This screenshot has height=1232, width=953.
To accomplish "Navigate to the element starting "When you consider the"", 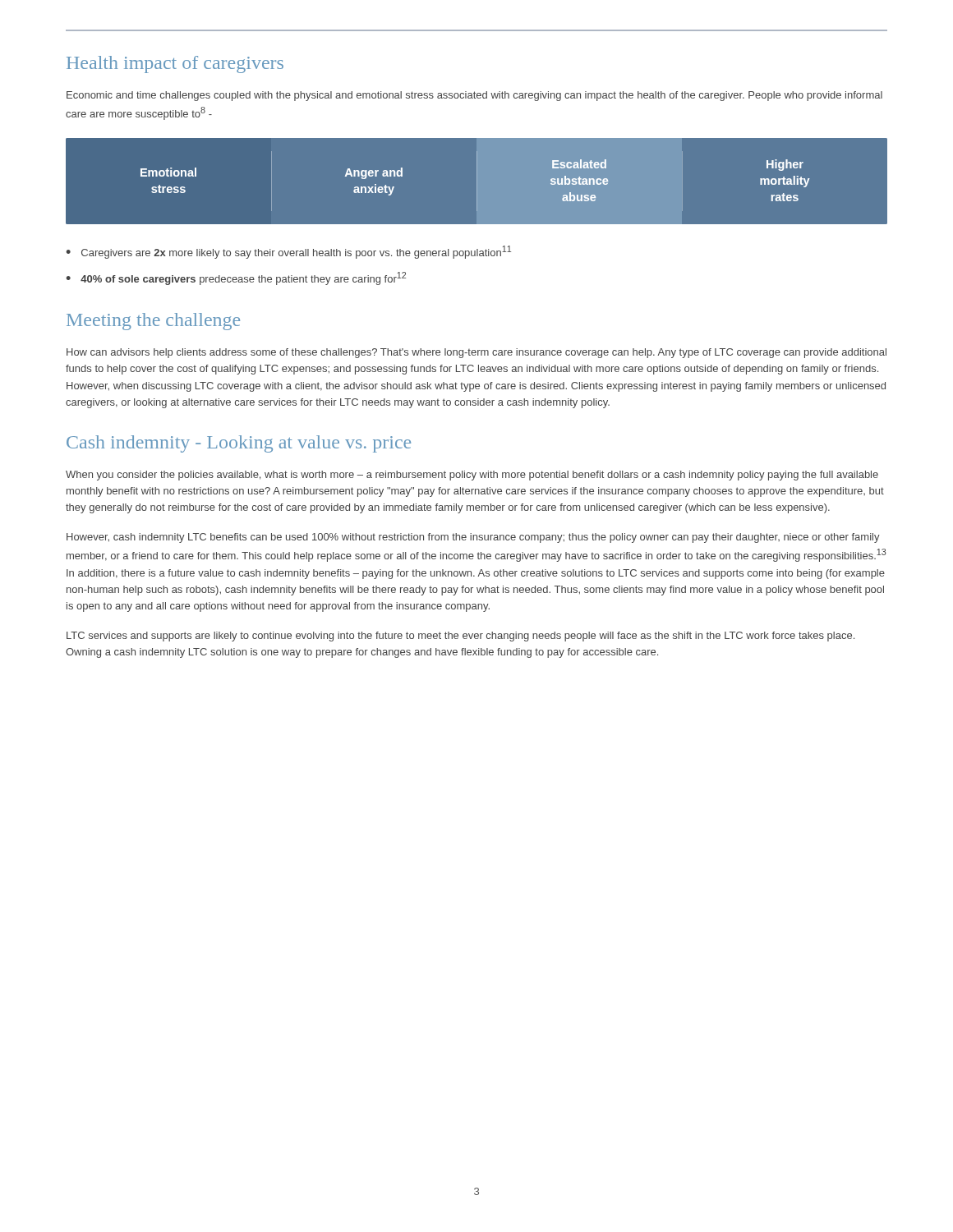I will click(476, 491).
